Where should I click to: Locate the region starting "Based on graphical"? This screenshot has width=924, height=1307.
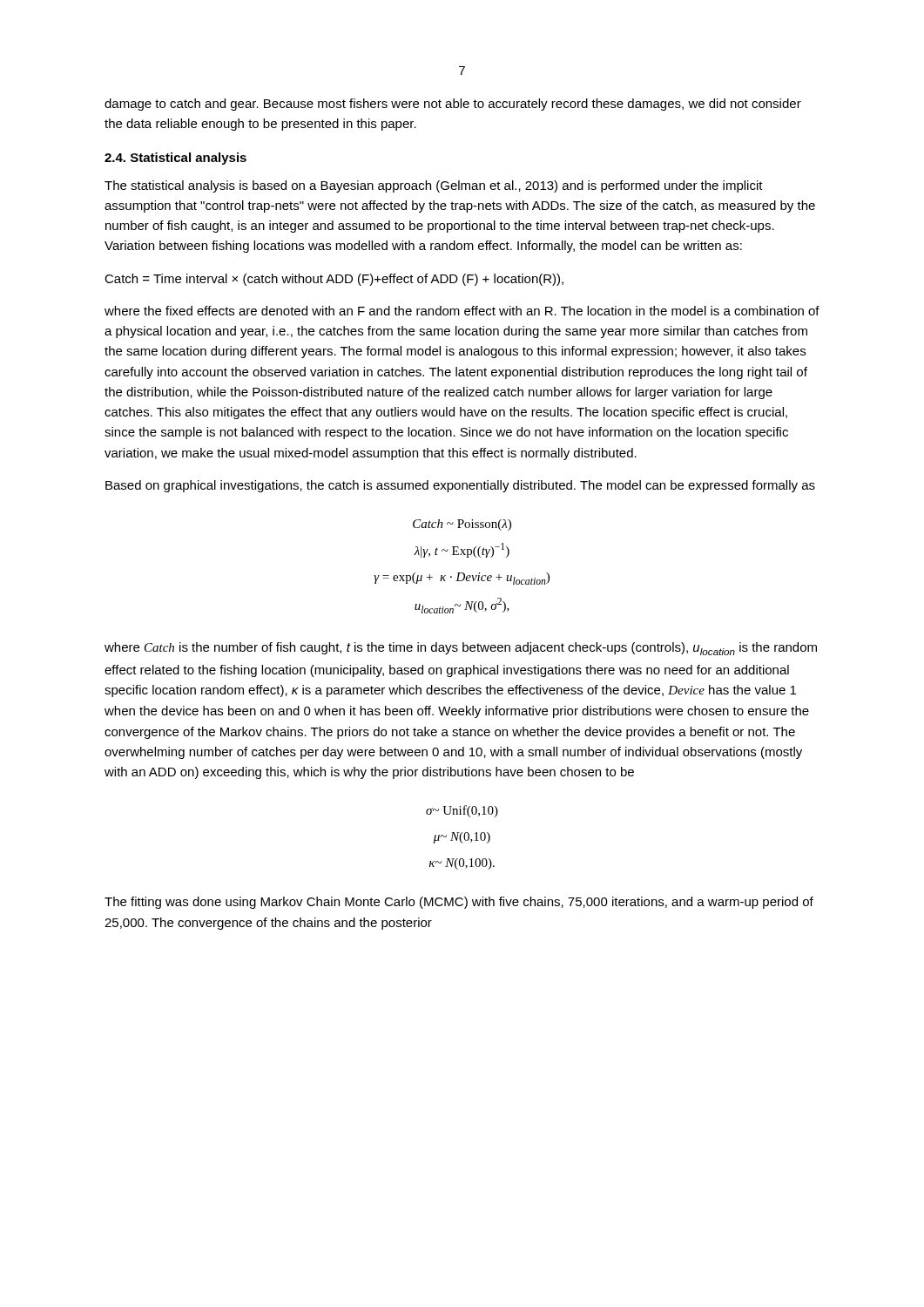coord(462,485)
